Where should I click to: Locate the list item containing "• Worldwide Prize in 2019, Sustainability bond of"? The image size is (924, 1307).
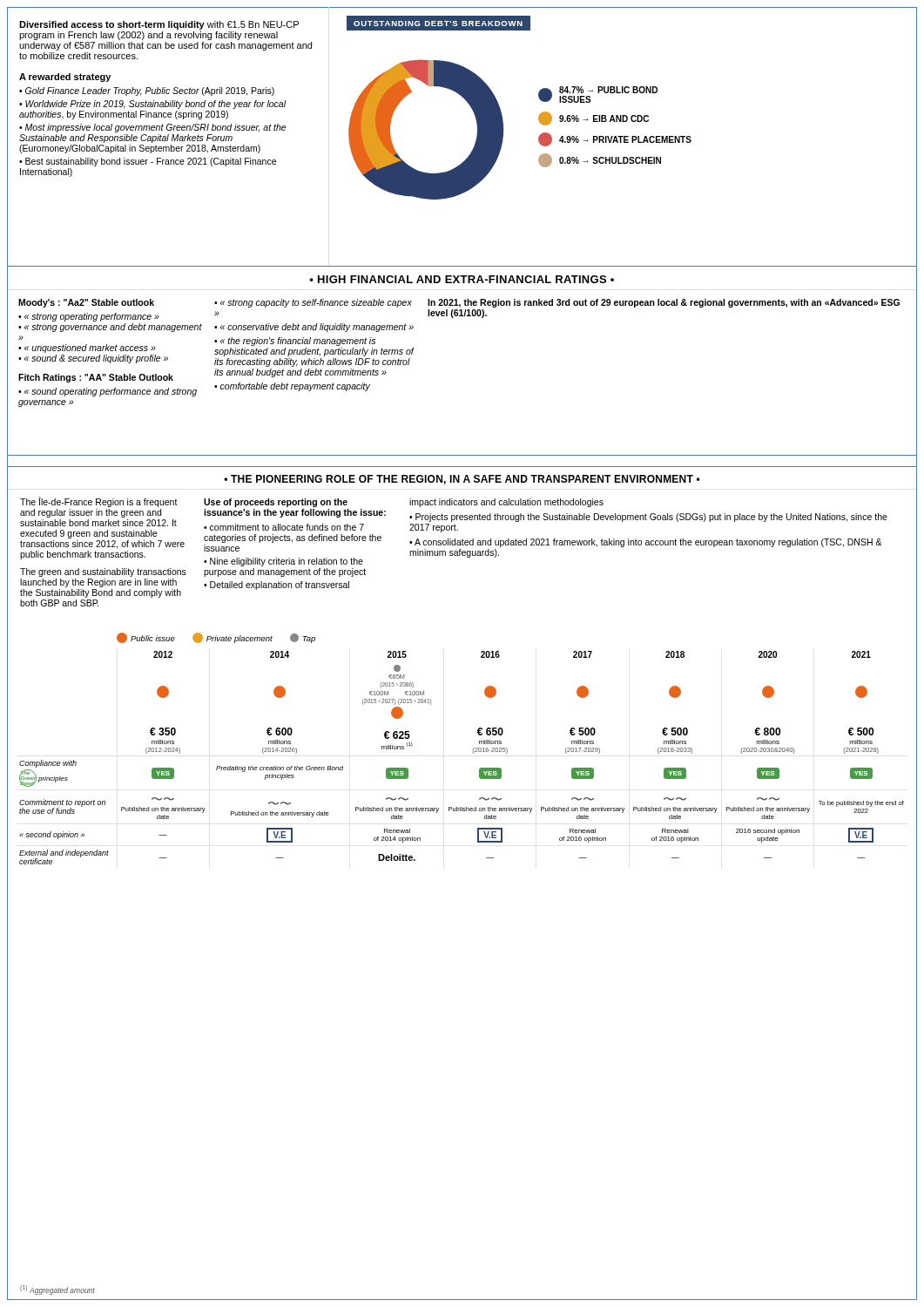pyautogui.click(x=152, y=109)
